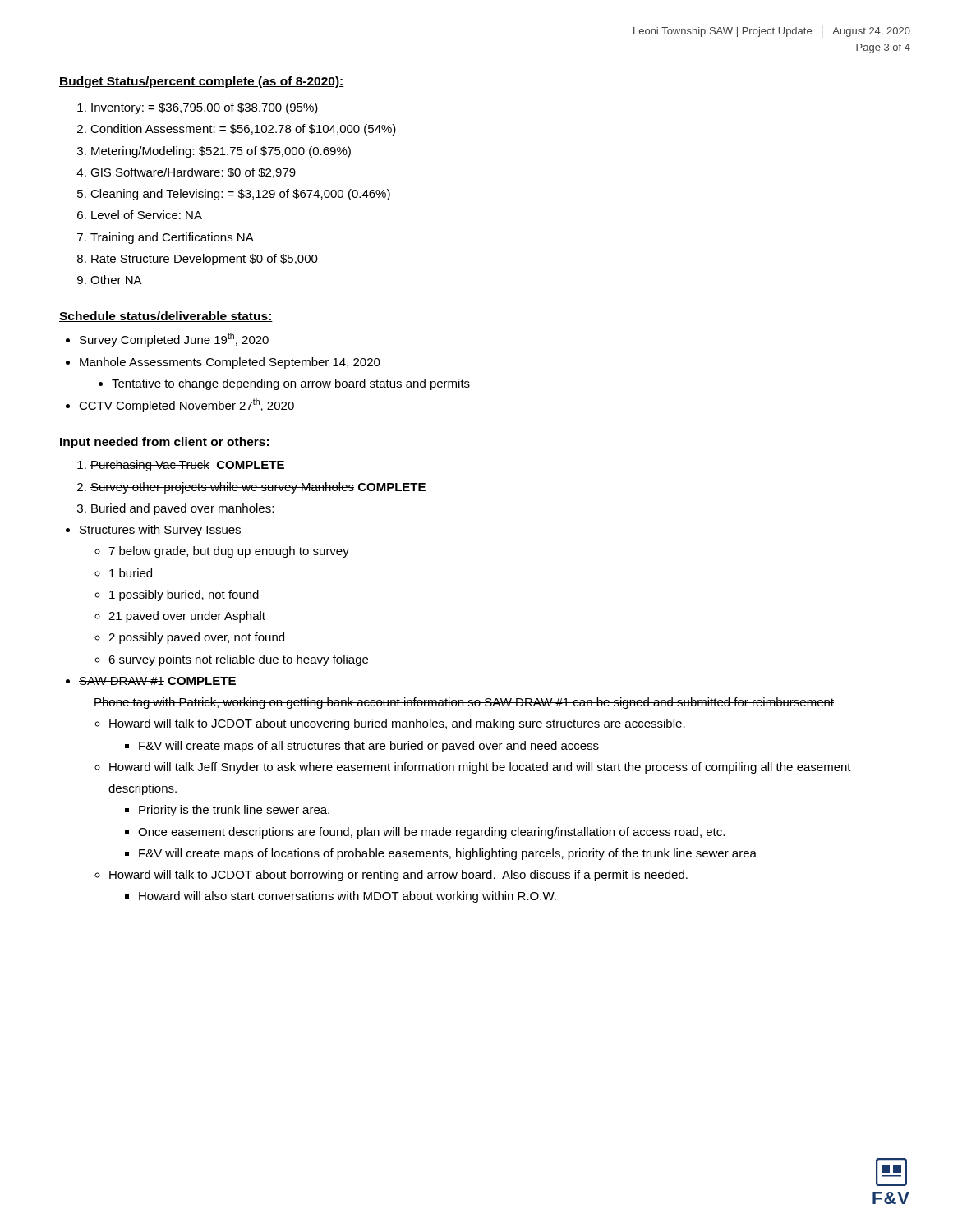Point to the text block starting "Budget Status/percent complete (as of 8-2020):"
Viewport: 953px width, 1232px height.
201,81
